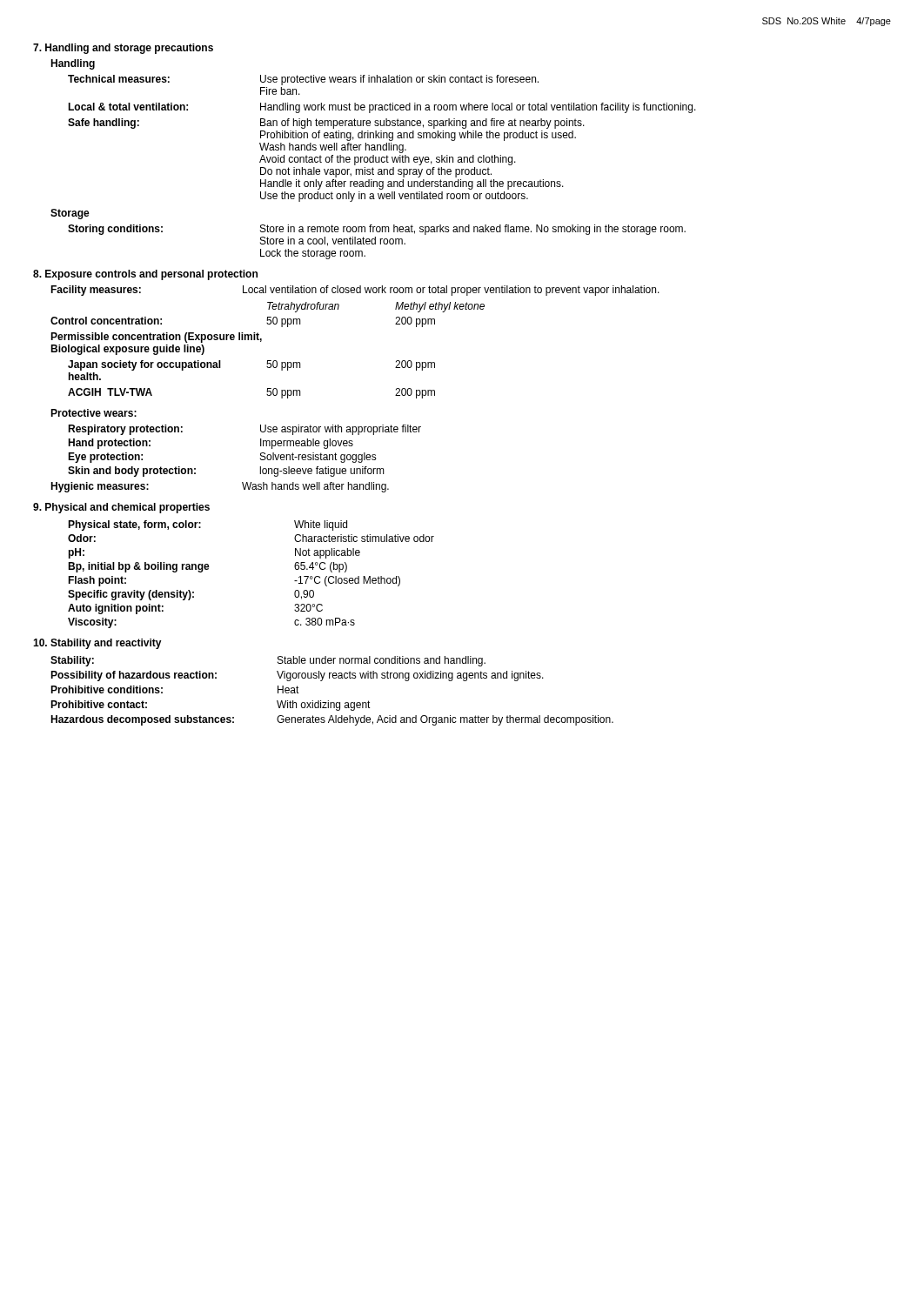Point to the block beginning "Skin and body protection:"

point(129,471)
